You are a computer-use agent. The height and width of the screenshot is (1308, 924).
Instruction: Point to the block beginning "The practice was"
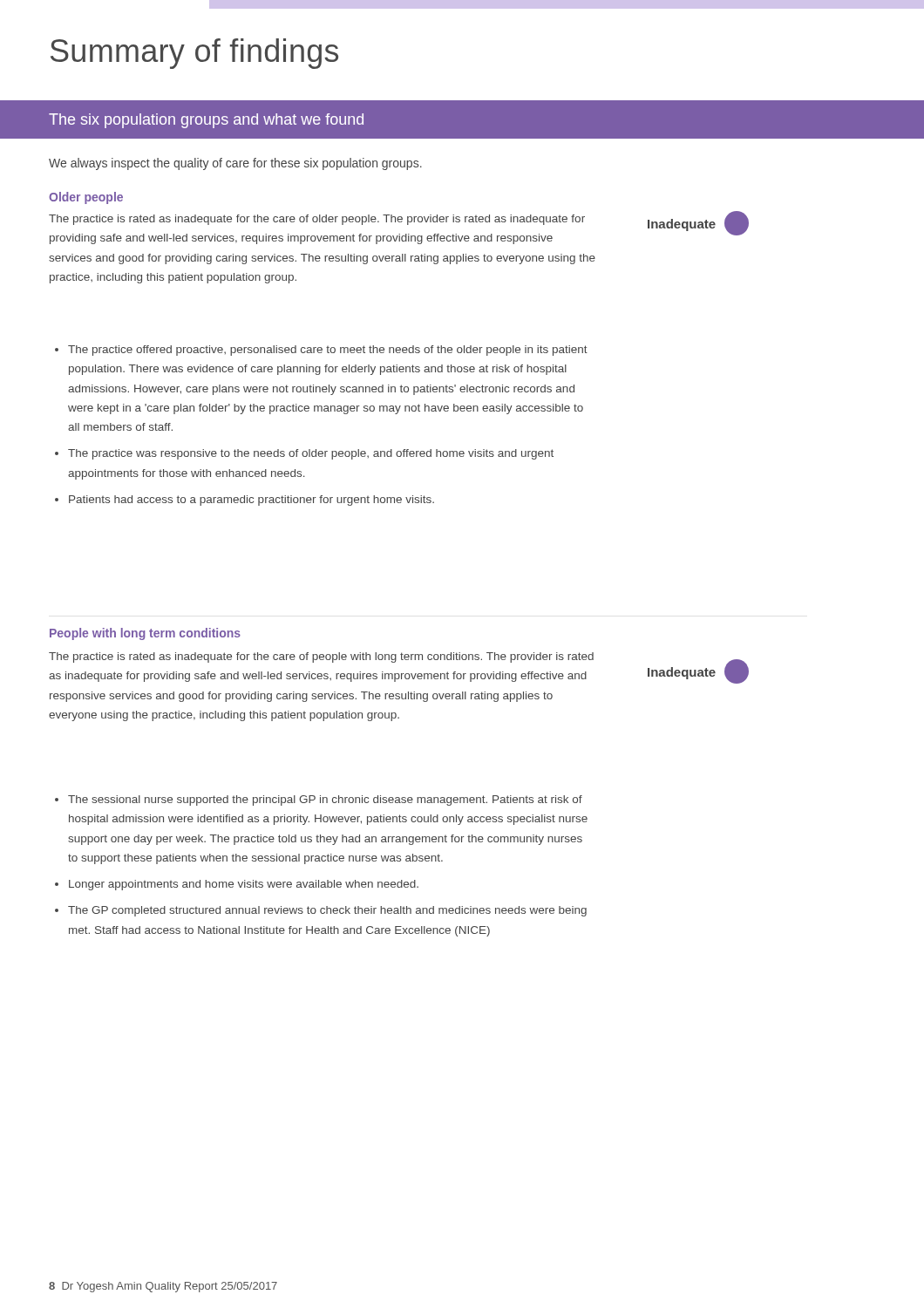coord(311,463)
